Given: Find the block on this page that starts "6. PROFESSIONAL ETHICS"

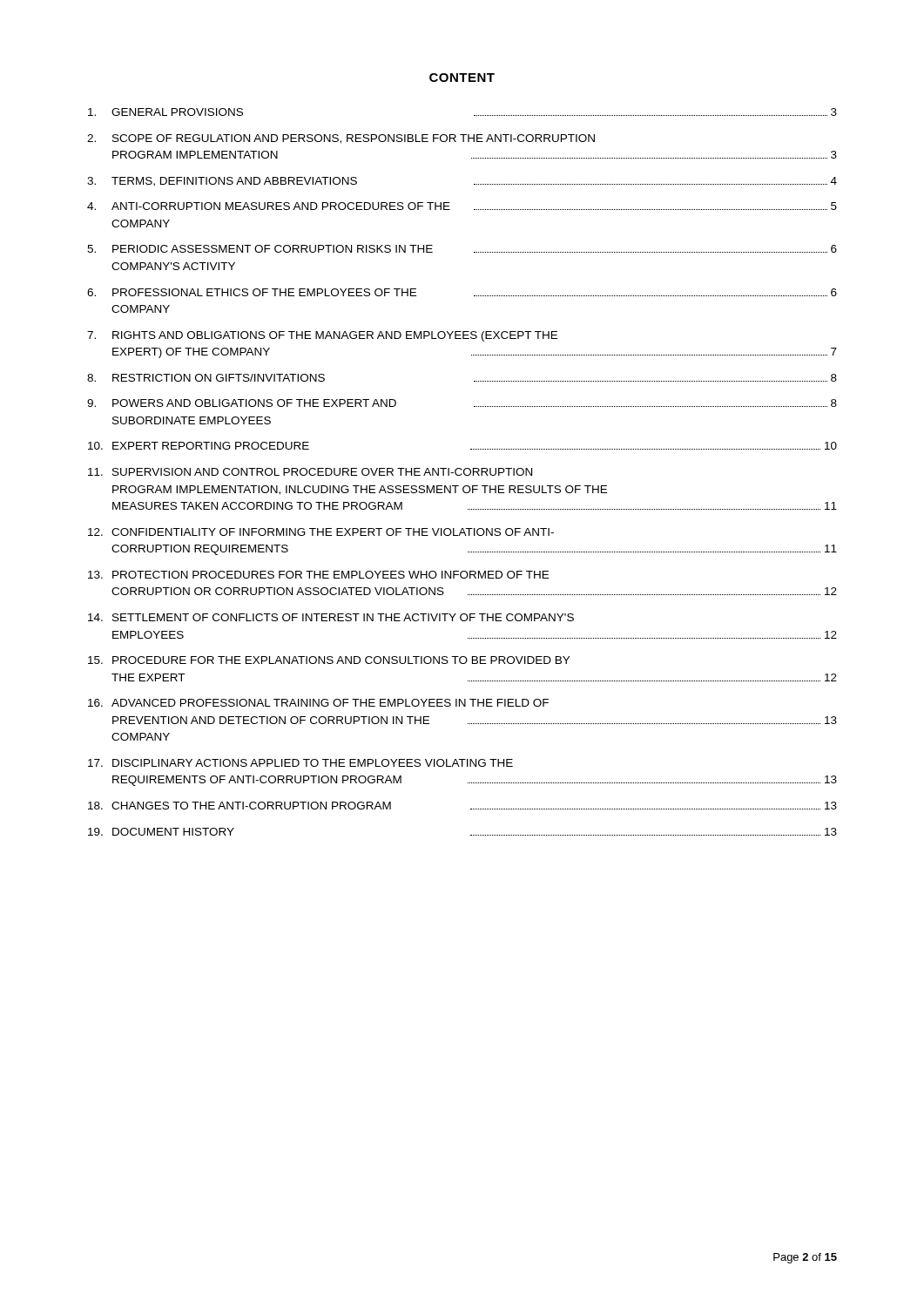Looking at the screenshot, I should pyautogui.click(x=265, y=292).
